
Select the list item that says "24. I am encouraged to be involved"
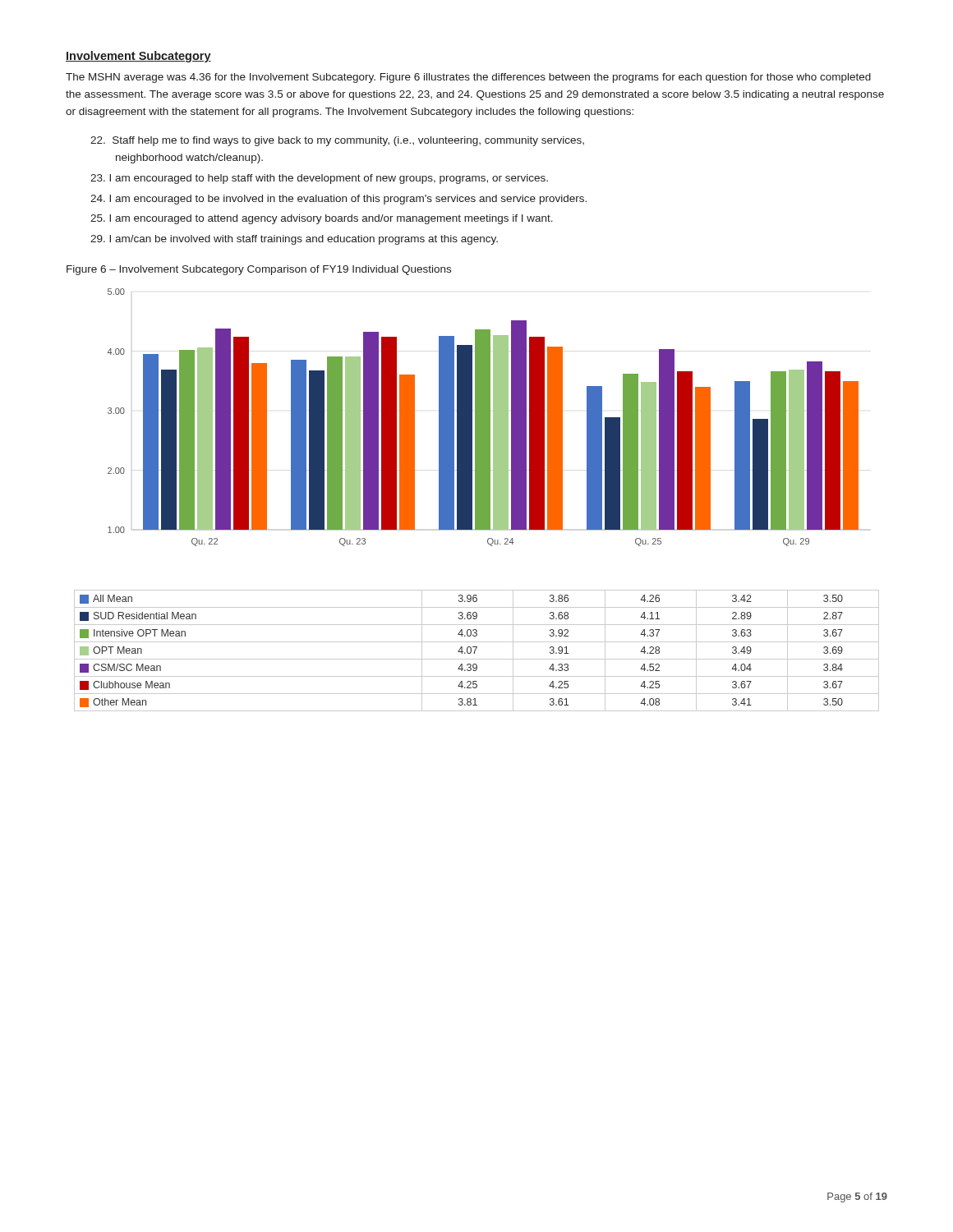(339, 198)
